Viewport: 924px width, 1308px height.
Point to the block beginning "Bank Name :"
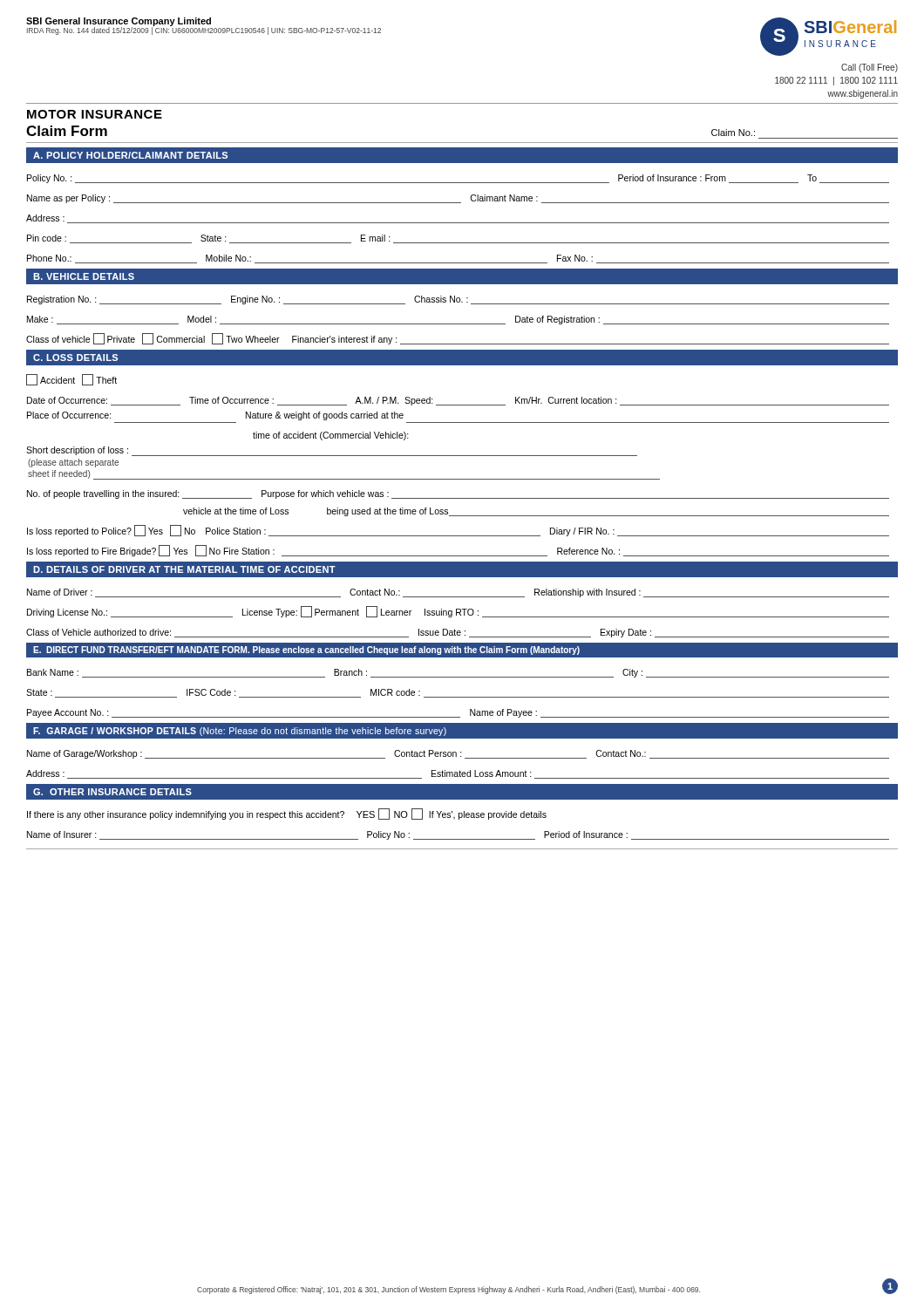[x=458, y=671]
